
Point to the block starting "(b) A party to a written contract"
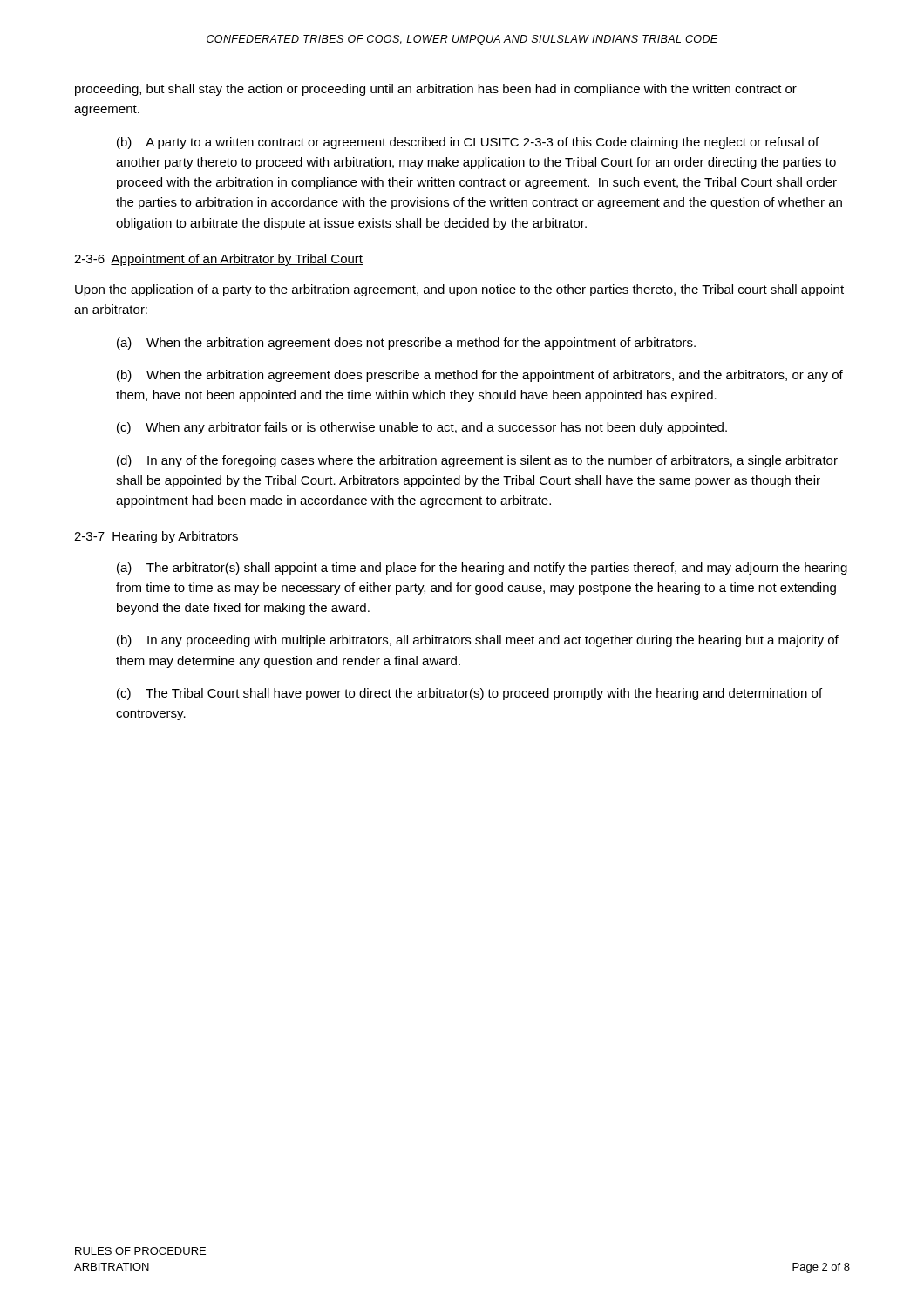(479, 182)
